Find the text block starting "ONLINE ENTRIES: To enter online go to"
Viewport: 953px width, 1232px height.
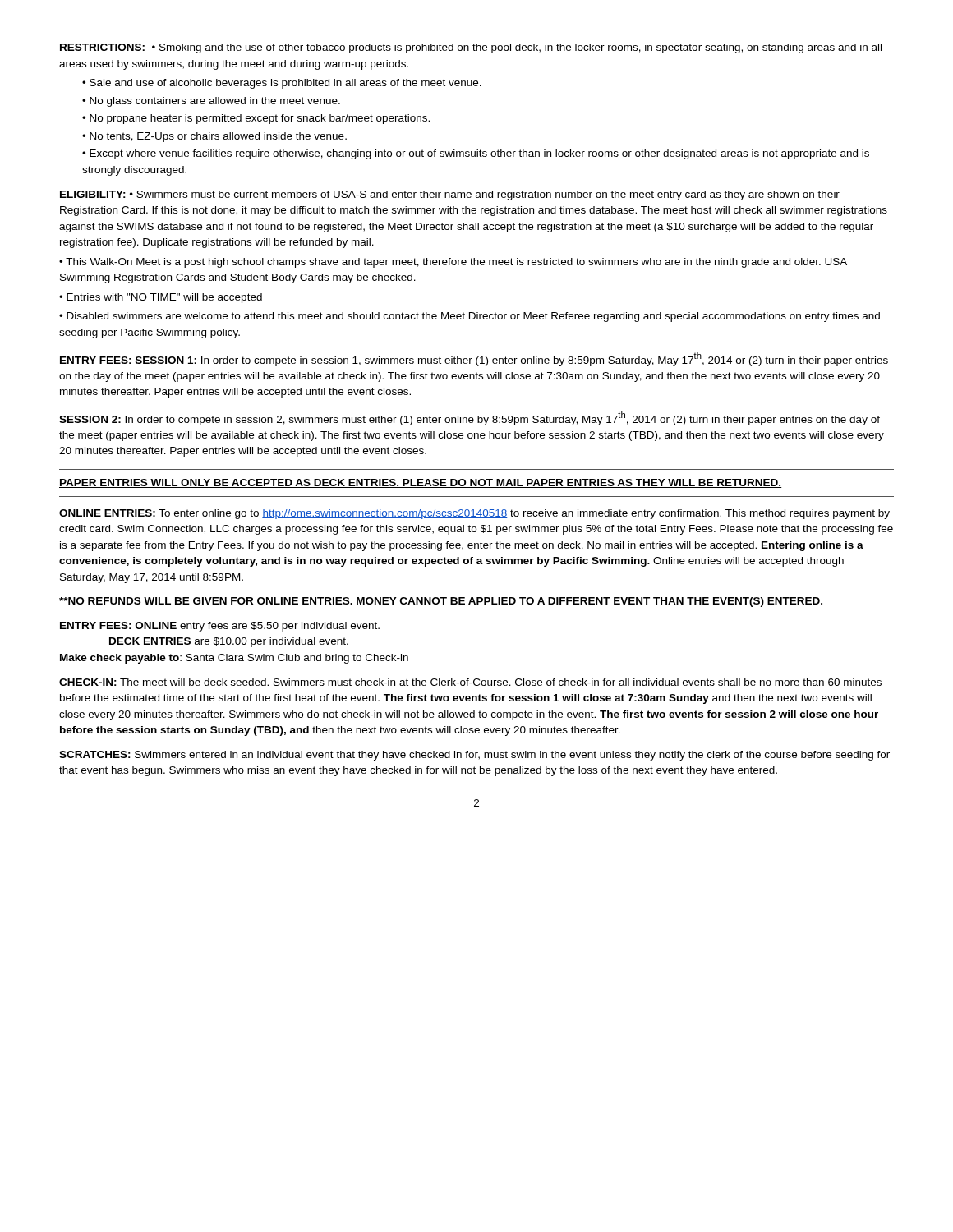click(476, 545)
